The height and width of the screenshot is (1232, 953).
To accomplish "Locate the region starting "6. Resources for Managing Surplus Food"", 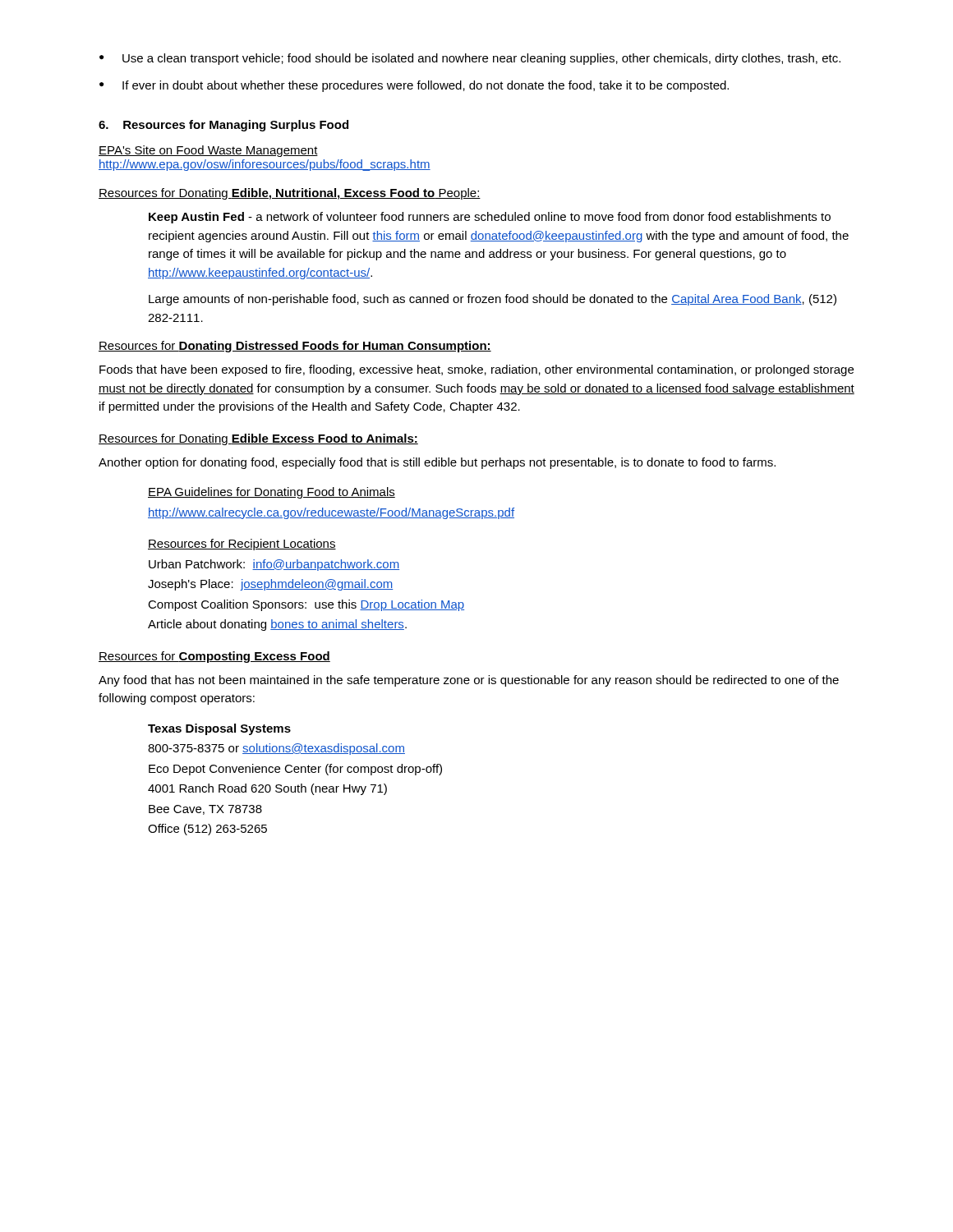I will [224, 124].
